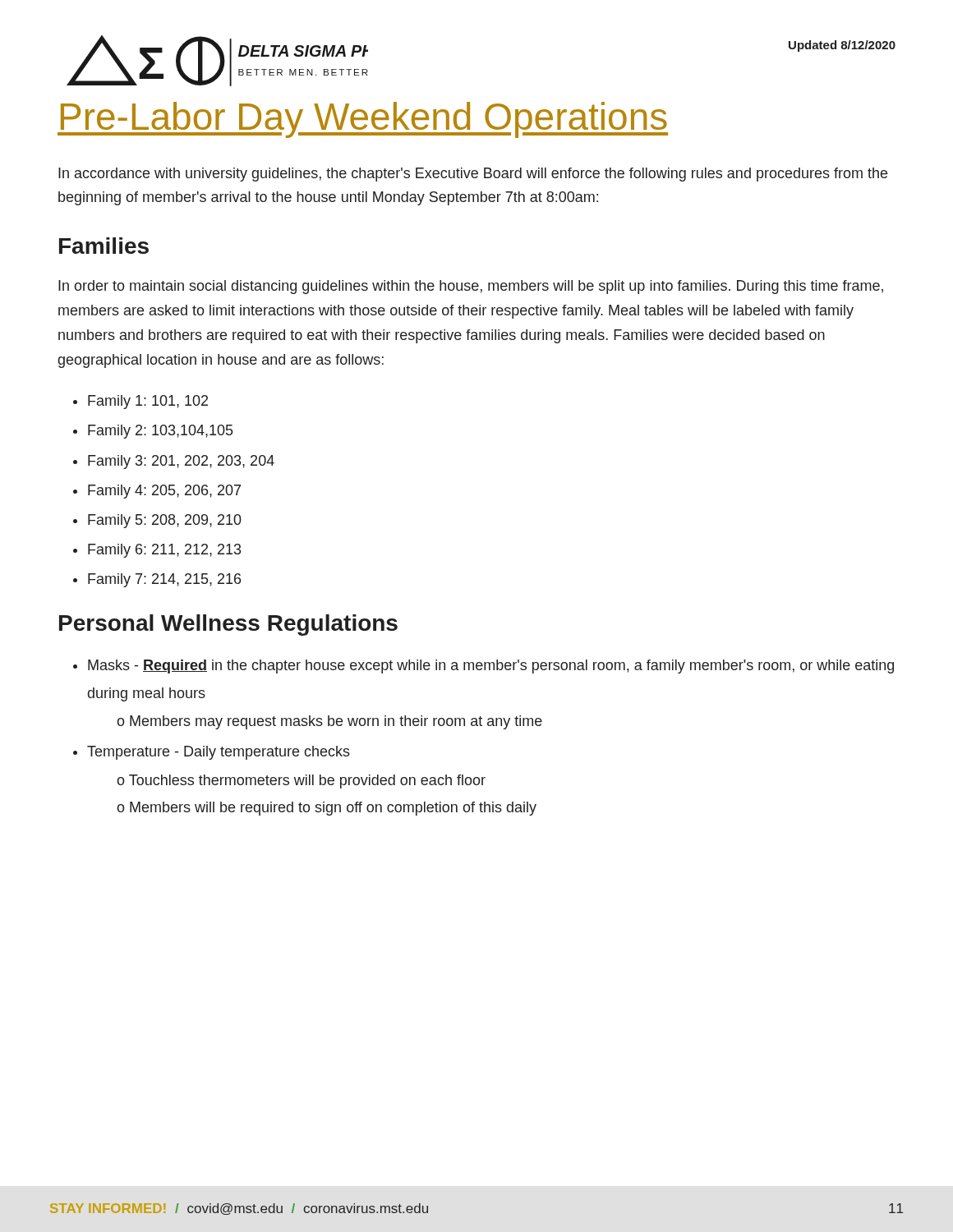Select the list item that says "Family 1: 101, 102"
The image size is (953, 1232).
coord(148,401)
